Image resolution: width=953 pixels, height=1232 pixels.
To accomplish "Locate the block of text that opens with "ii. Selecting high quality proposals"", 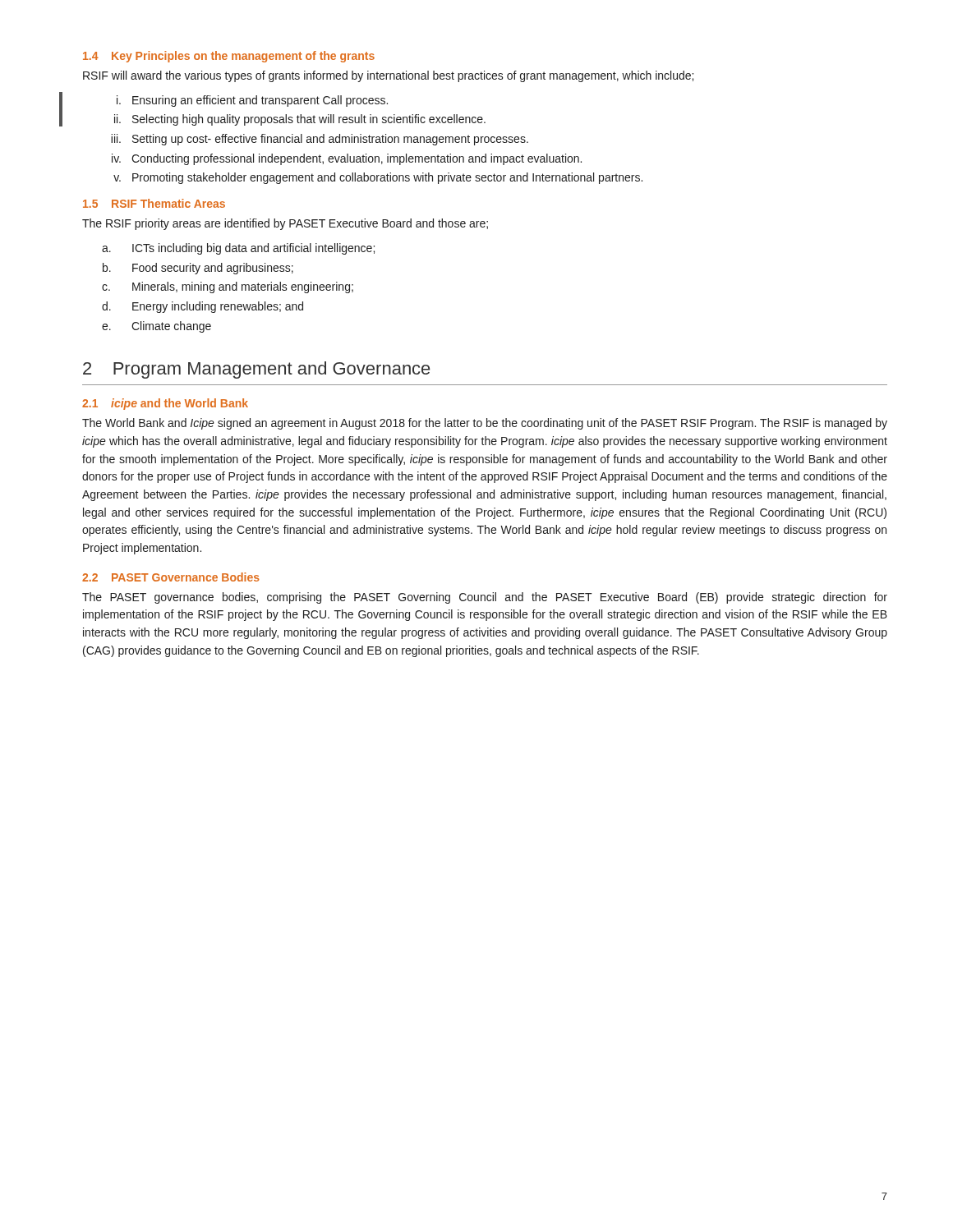I will pos(284,120).
